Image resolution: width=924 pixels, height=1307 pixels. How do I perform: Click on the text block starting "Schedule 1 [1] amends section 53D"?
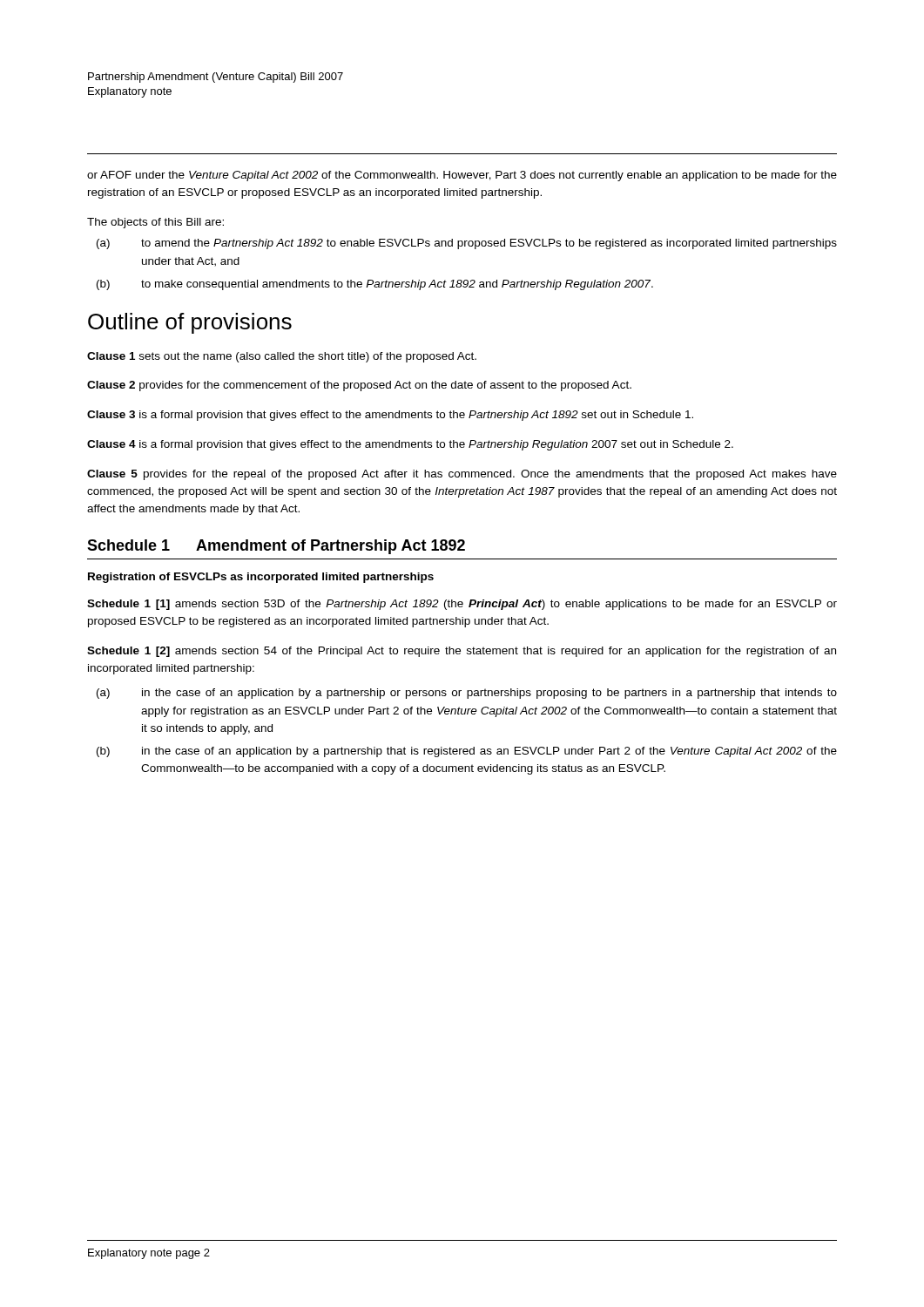462,613
